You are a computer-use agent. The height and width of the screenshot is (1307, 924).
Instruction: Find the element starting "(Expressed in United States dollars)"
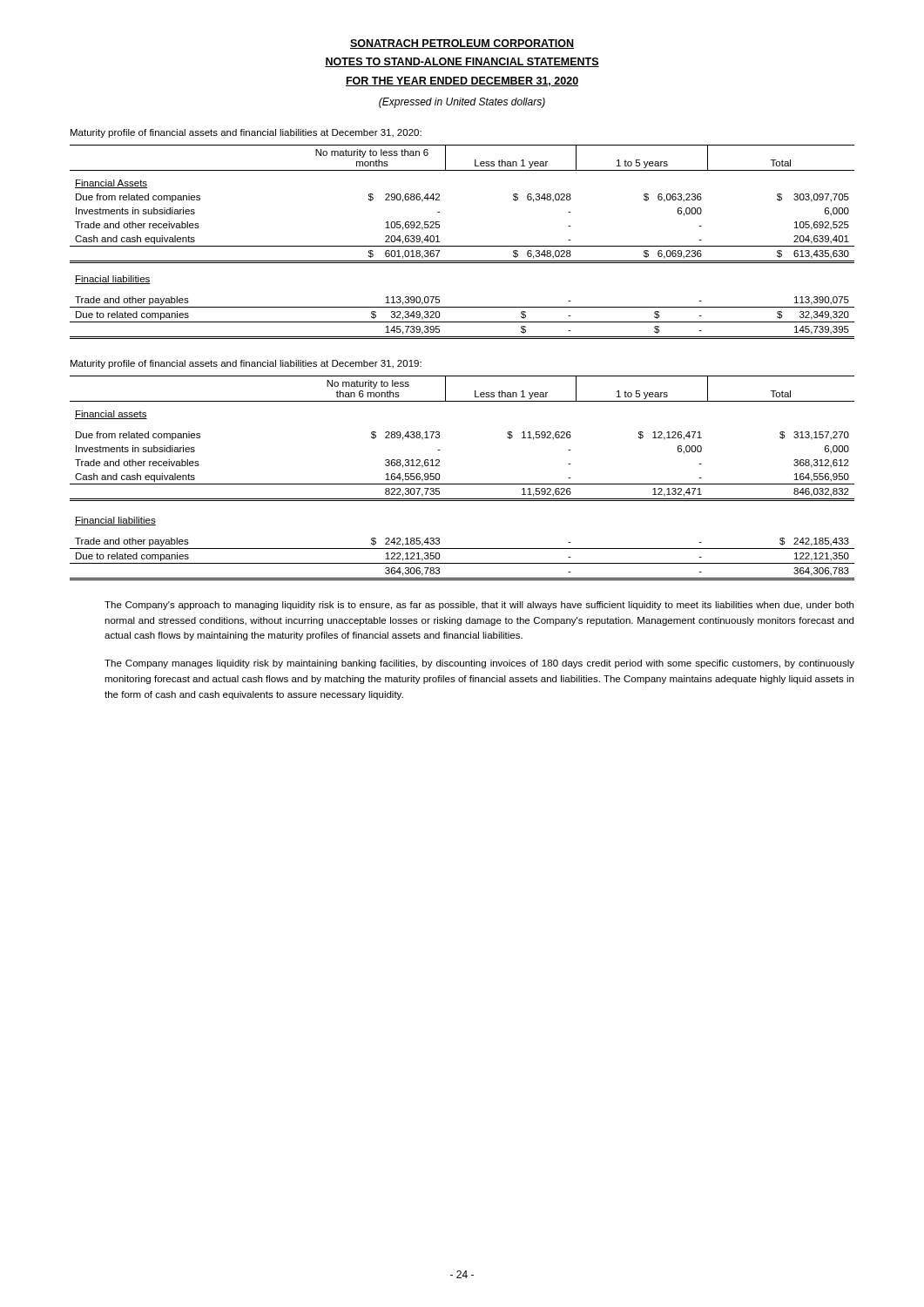462,102
